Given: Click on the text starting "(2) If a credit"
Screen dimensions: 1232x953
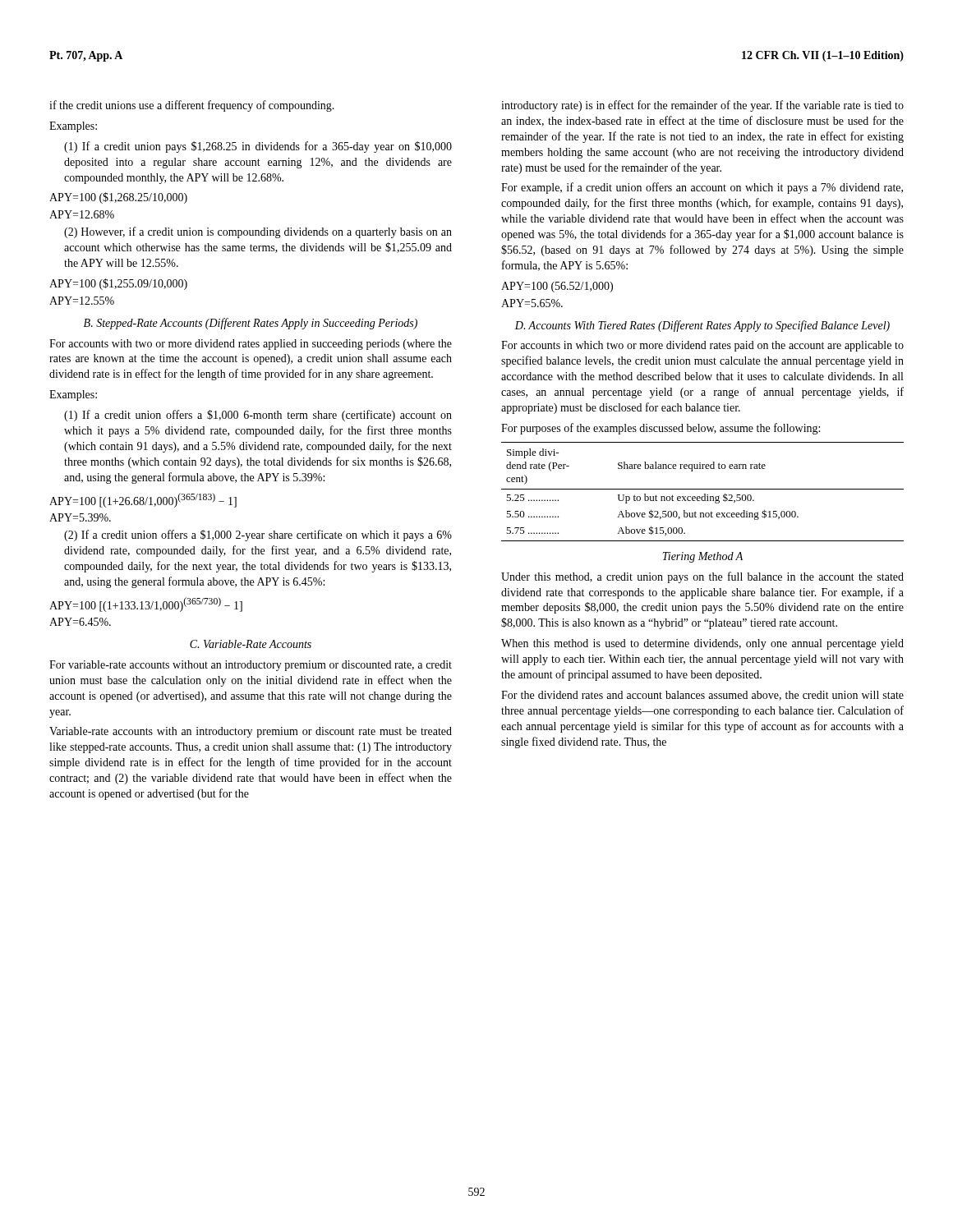Looking at the screenshot, I should pos(258,559).
